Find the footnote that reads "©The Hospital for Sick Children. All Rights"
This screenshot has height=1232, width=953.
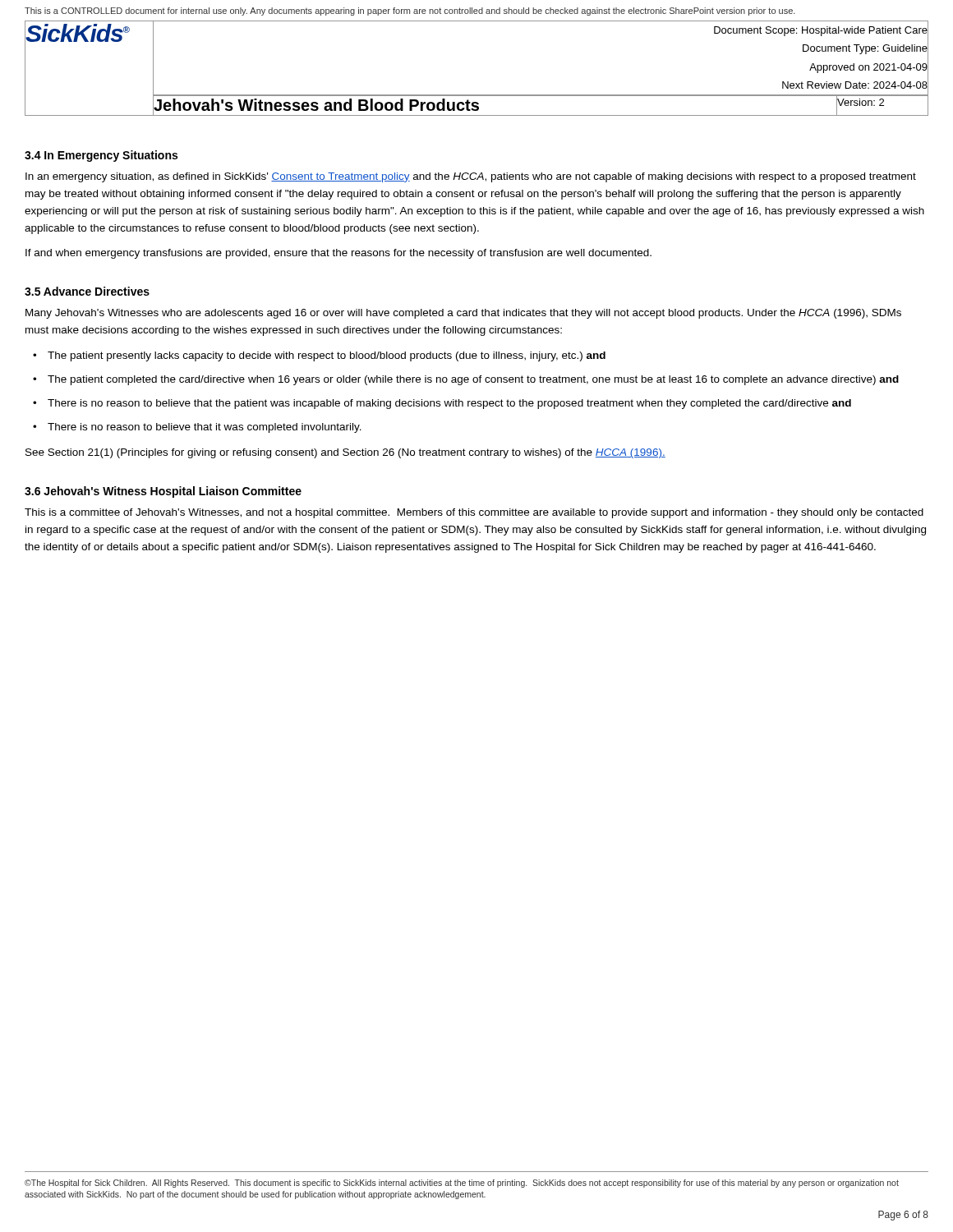462,1188
